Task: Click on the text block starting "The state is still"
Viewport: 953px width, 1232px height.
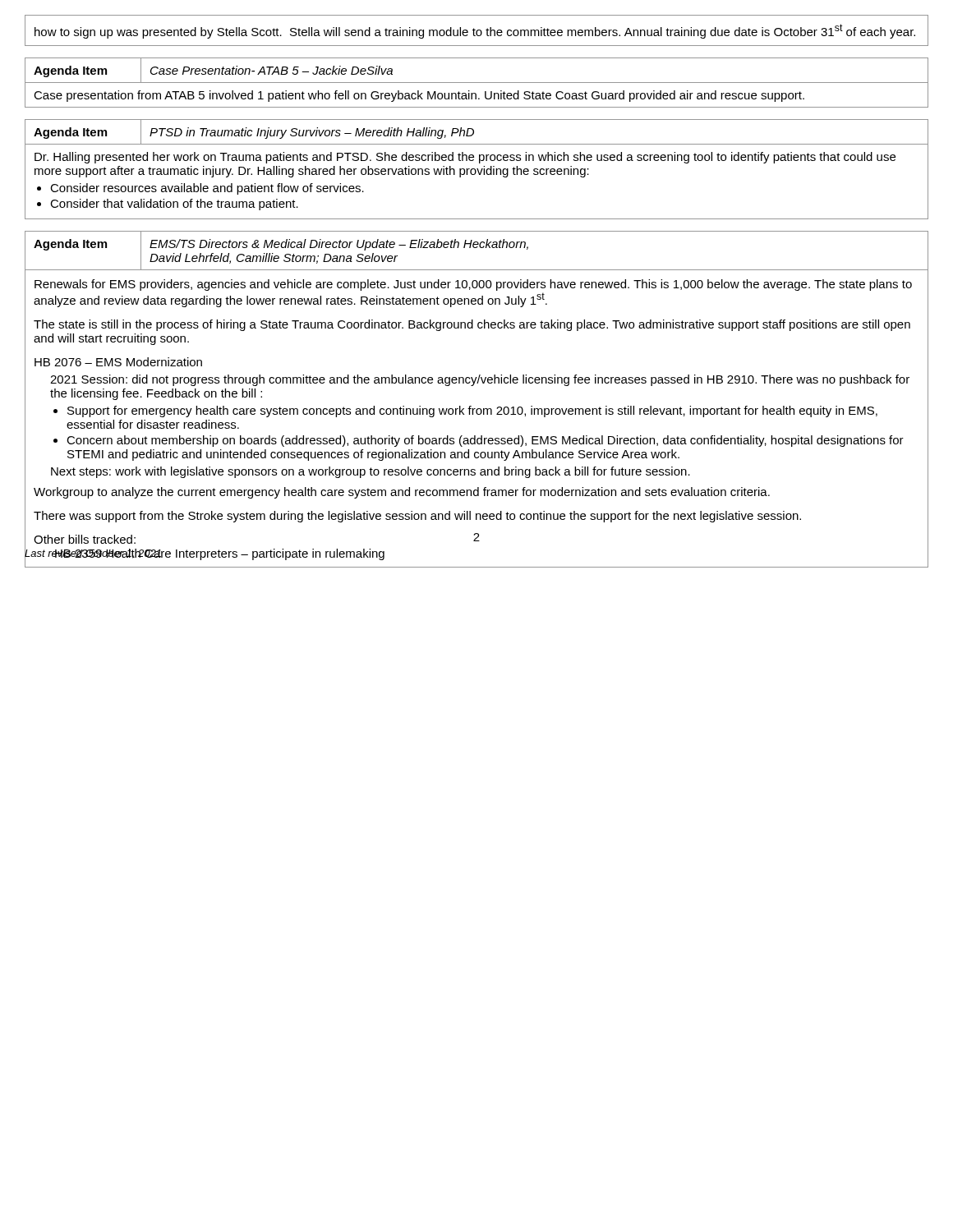Action: point(472,331)
